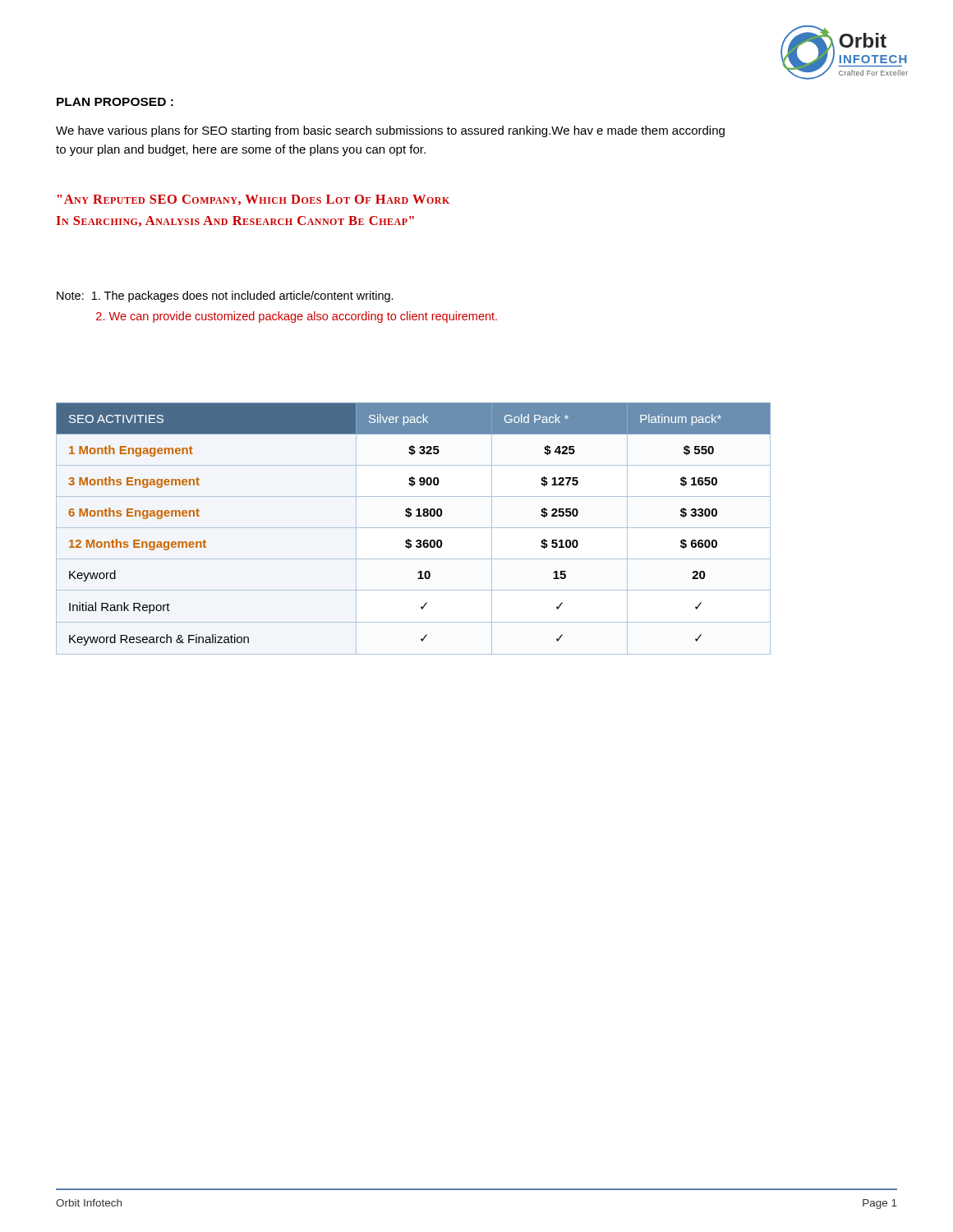Click on the logo
Screen dimensions: 1232x953
[842, 58]
